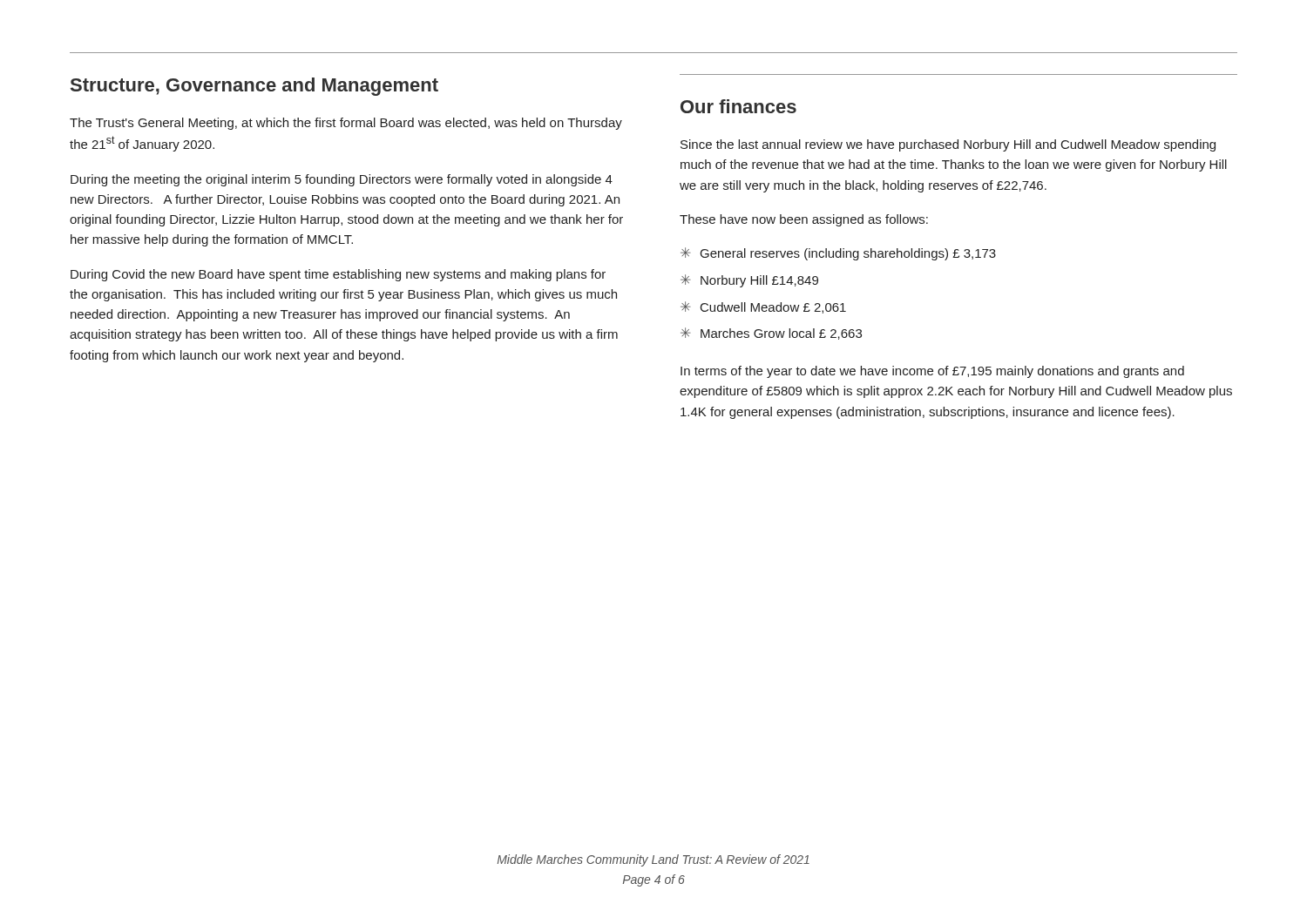
Task: Navigate to the block starting "These have now been assigned as follows:"
Action: coord(804,219)
